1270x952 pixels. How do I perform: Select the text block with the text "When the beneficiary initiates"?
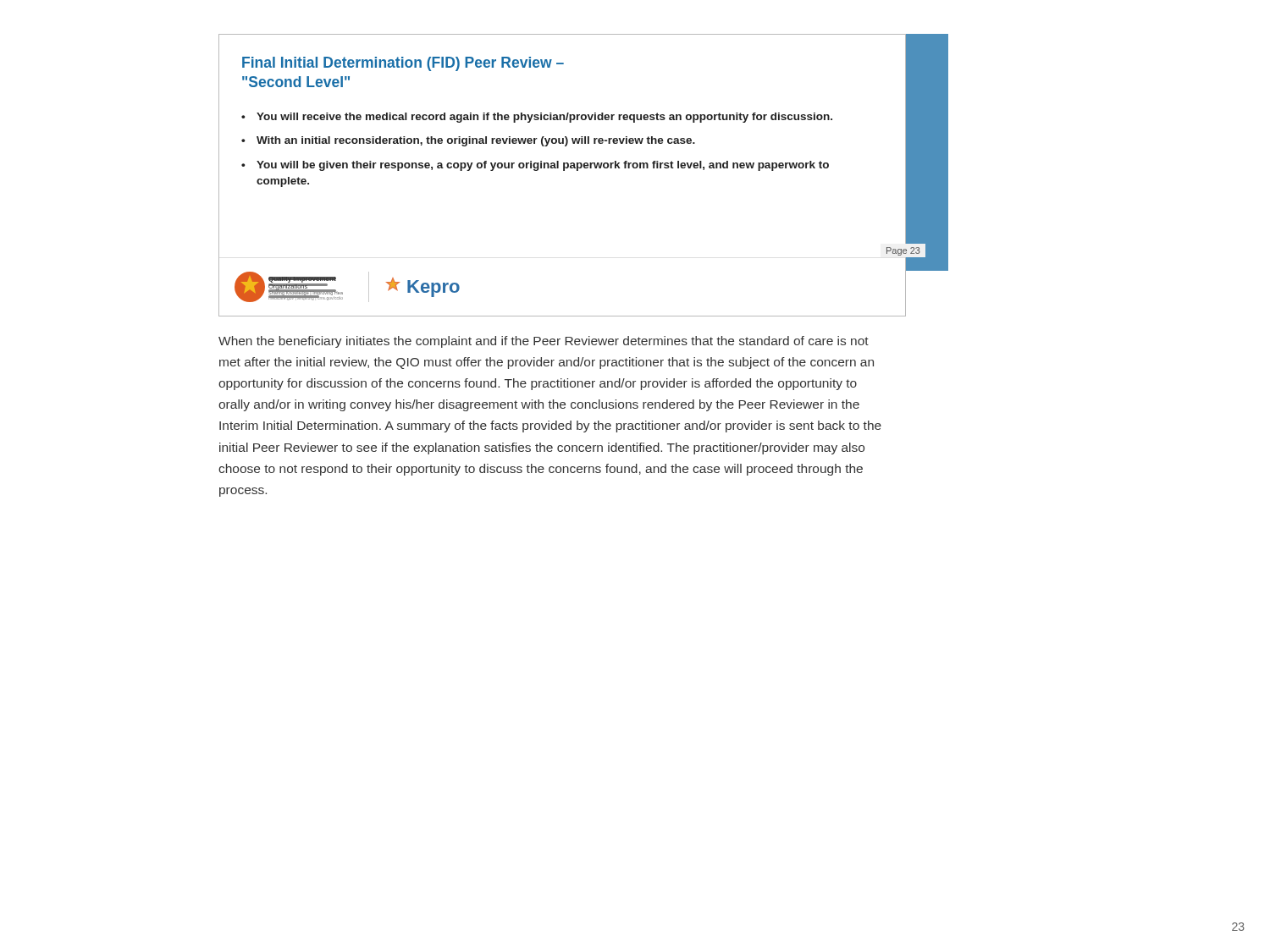click(x=550, y=415)
